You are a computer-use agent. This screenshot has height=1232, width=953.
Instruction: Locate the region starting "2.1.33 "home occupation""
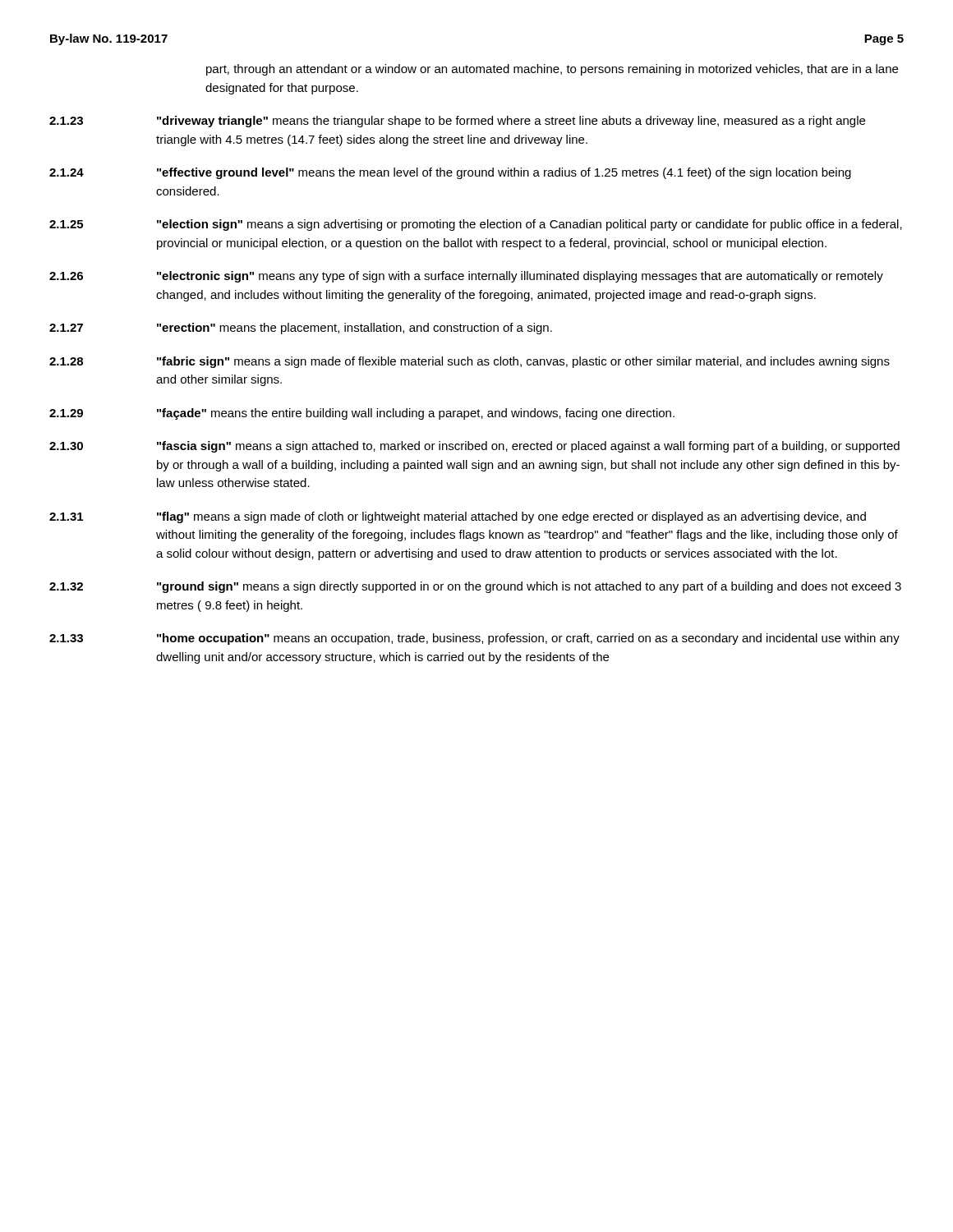click(476, 648)
